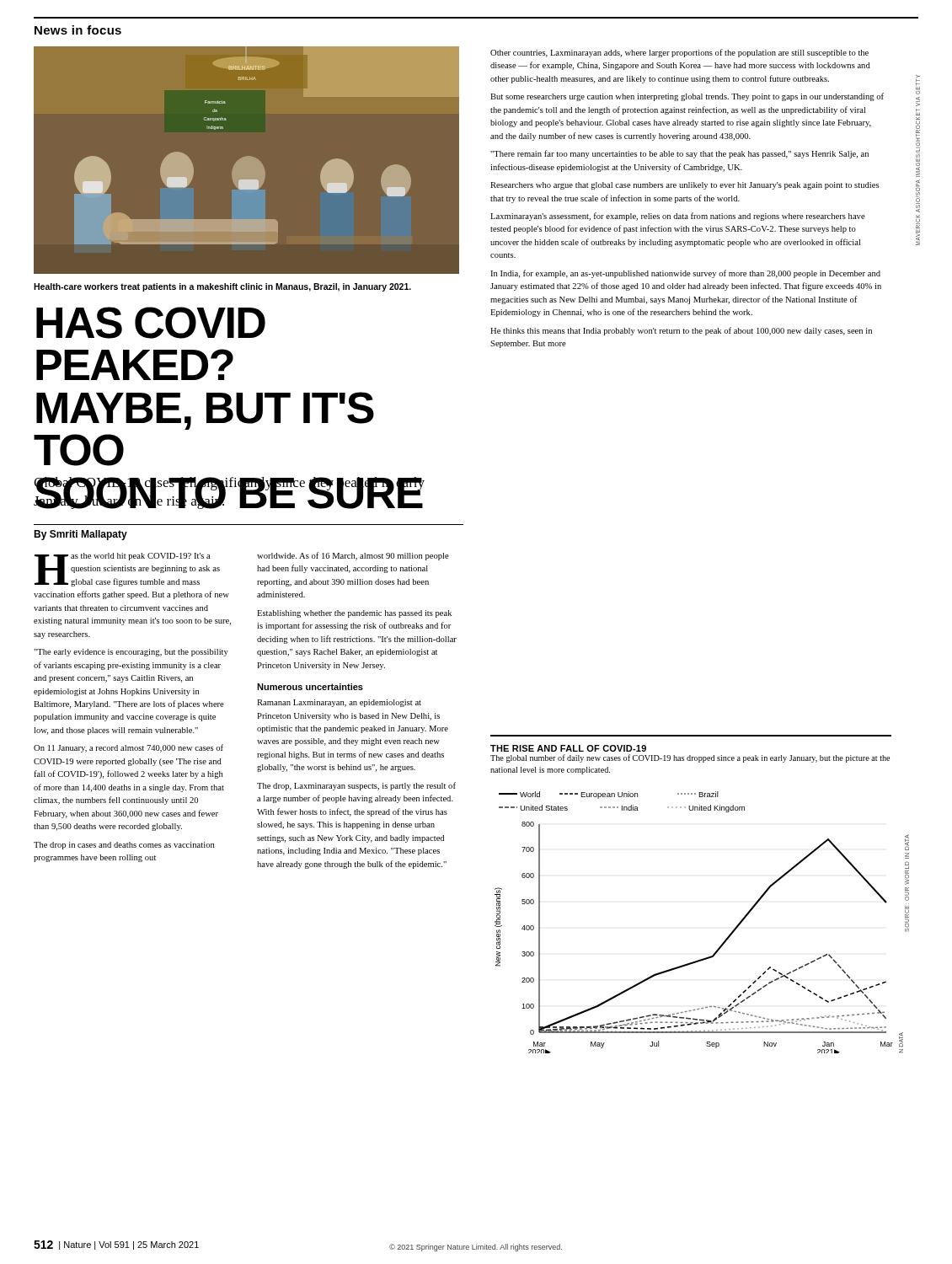Image resolution: width=952 pixels, height=1264 pixels.
Task: Where does it say "THE RISE AND FALL OF COVID-19"?
Action: pyautogui.click(x=568, y=748)
